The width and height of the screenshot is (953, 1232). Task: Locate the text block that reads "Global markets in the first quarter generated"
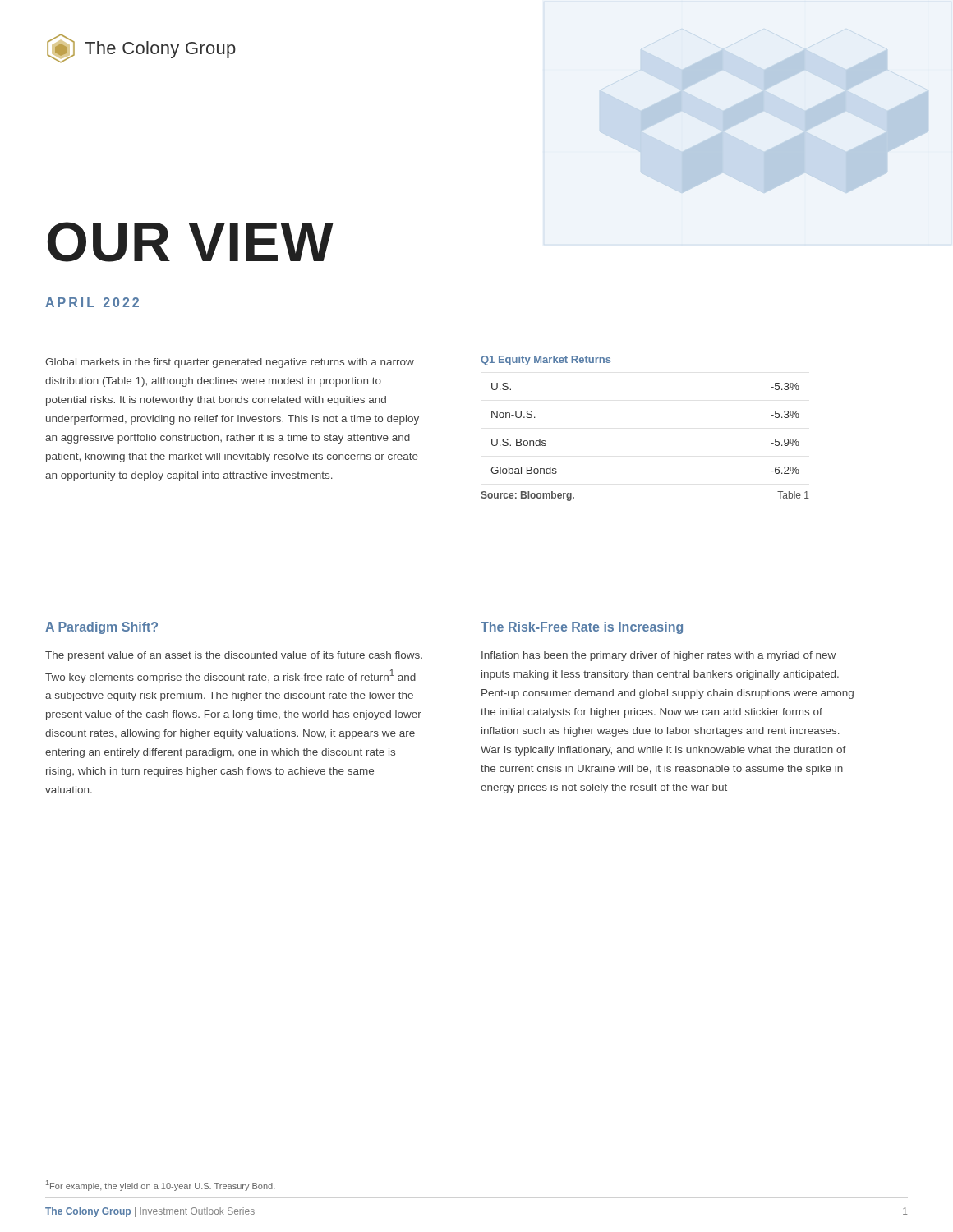234,419
